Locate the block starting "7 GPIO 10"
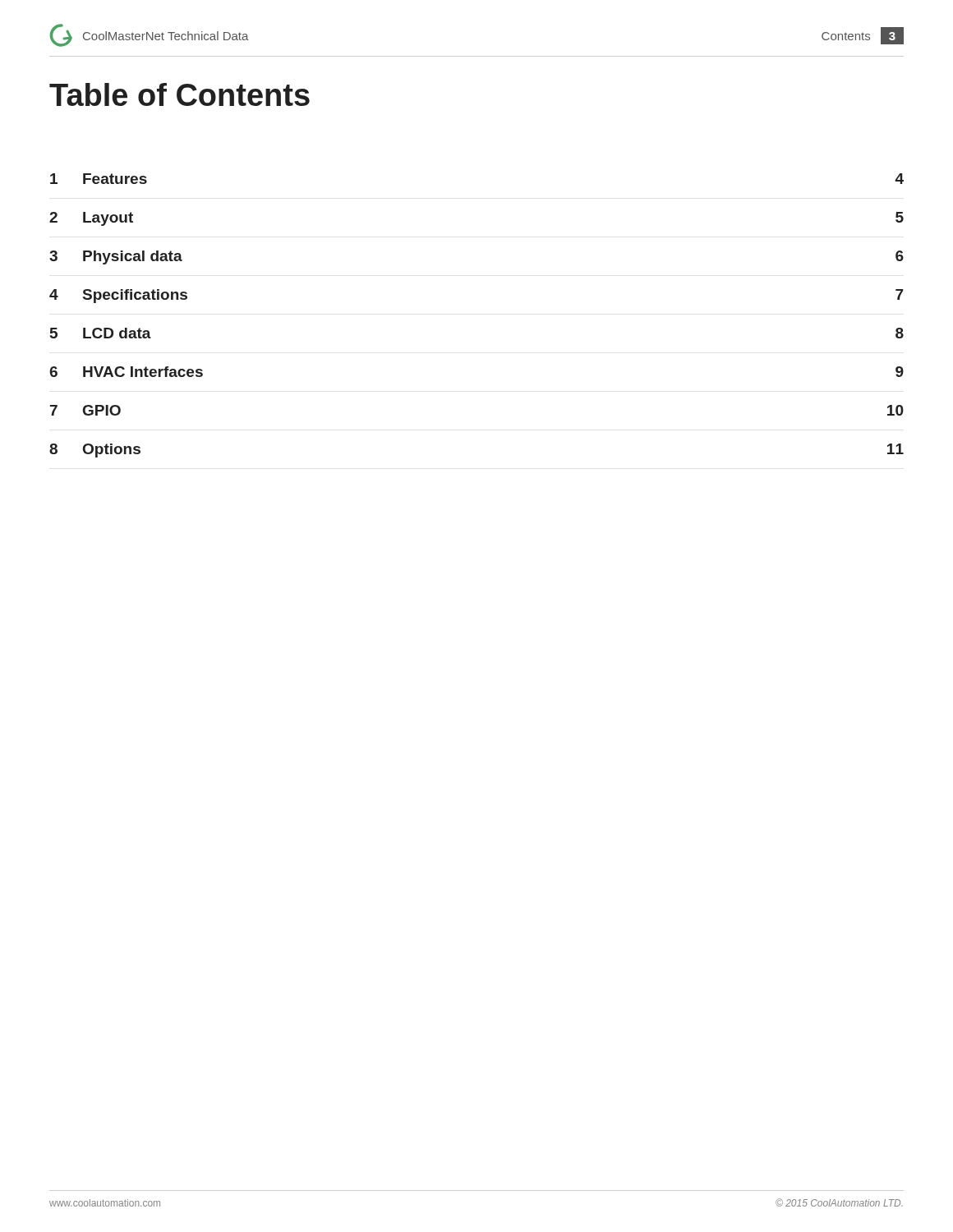 pyautogui.click(x=100, y=410)
